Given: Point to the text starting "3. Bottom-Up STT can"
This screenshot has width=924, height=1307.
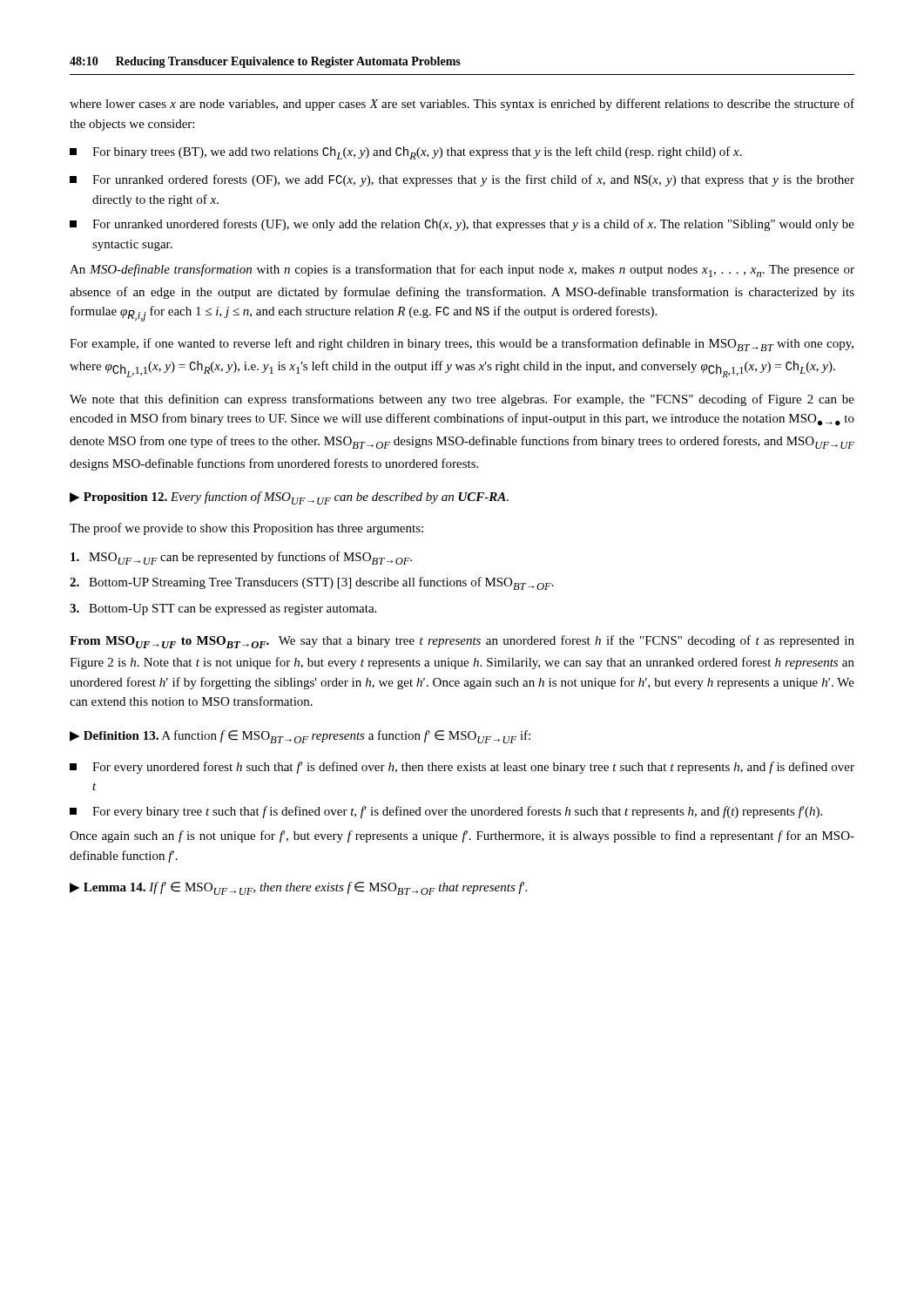Looking at the screenshot, I should tap(223, 609).
